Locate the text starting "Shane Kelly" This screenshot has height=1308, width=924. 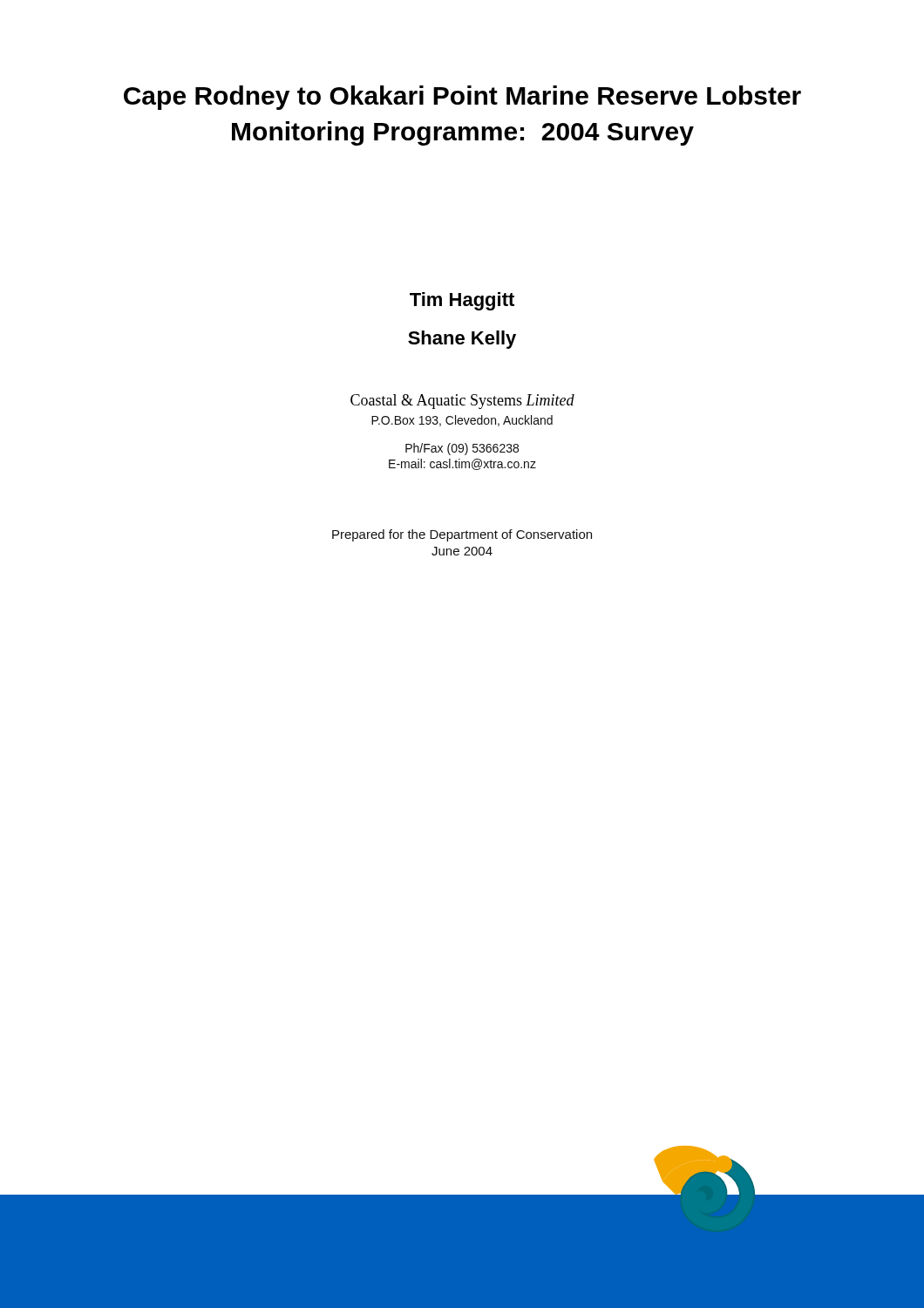[x=462, y=338]
